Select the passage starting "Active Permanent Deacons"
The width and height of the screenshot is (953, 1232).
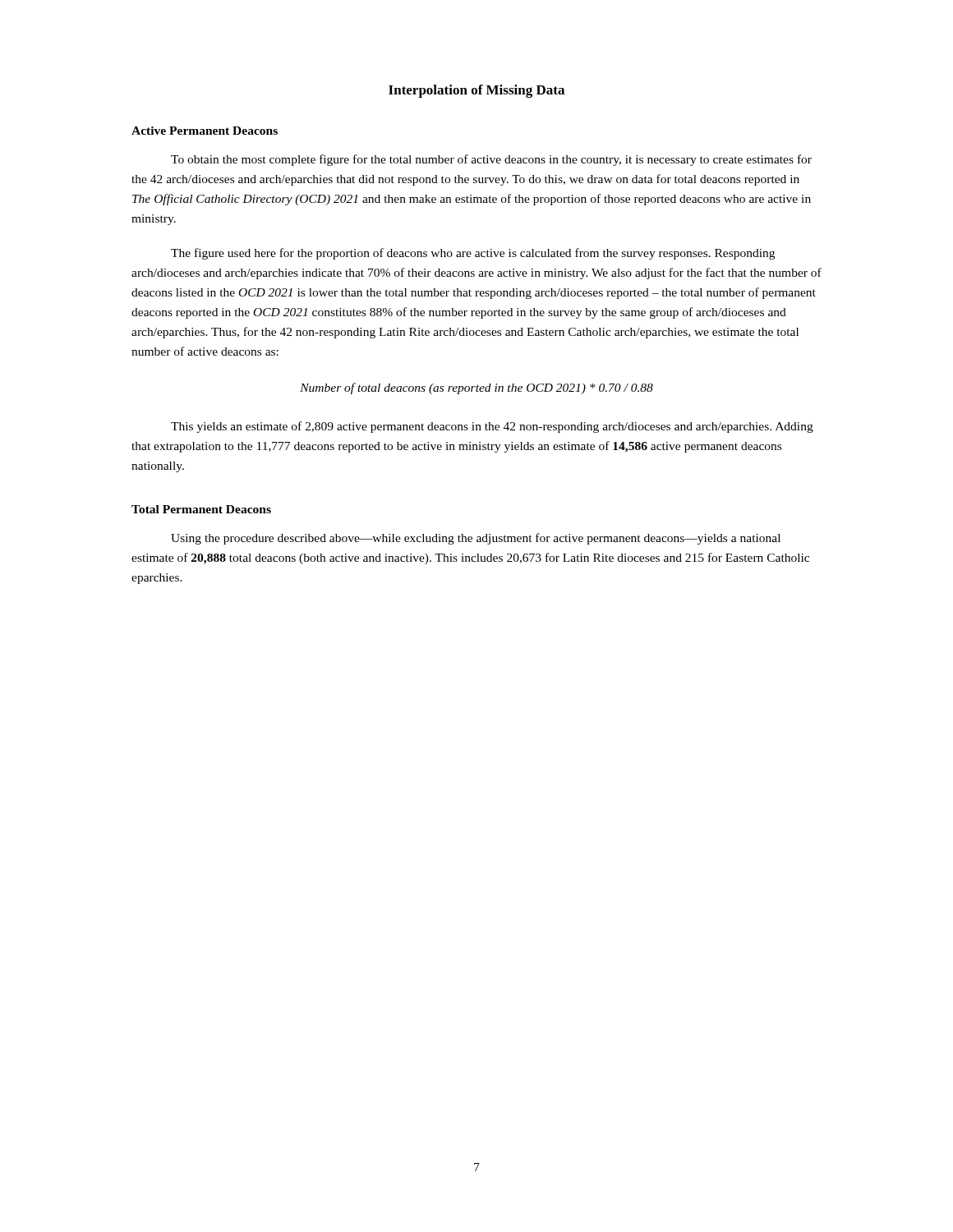205,130
